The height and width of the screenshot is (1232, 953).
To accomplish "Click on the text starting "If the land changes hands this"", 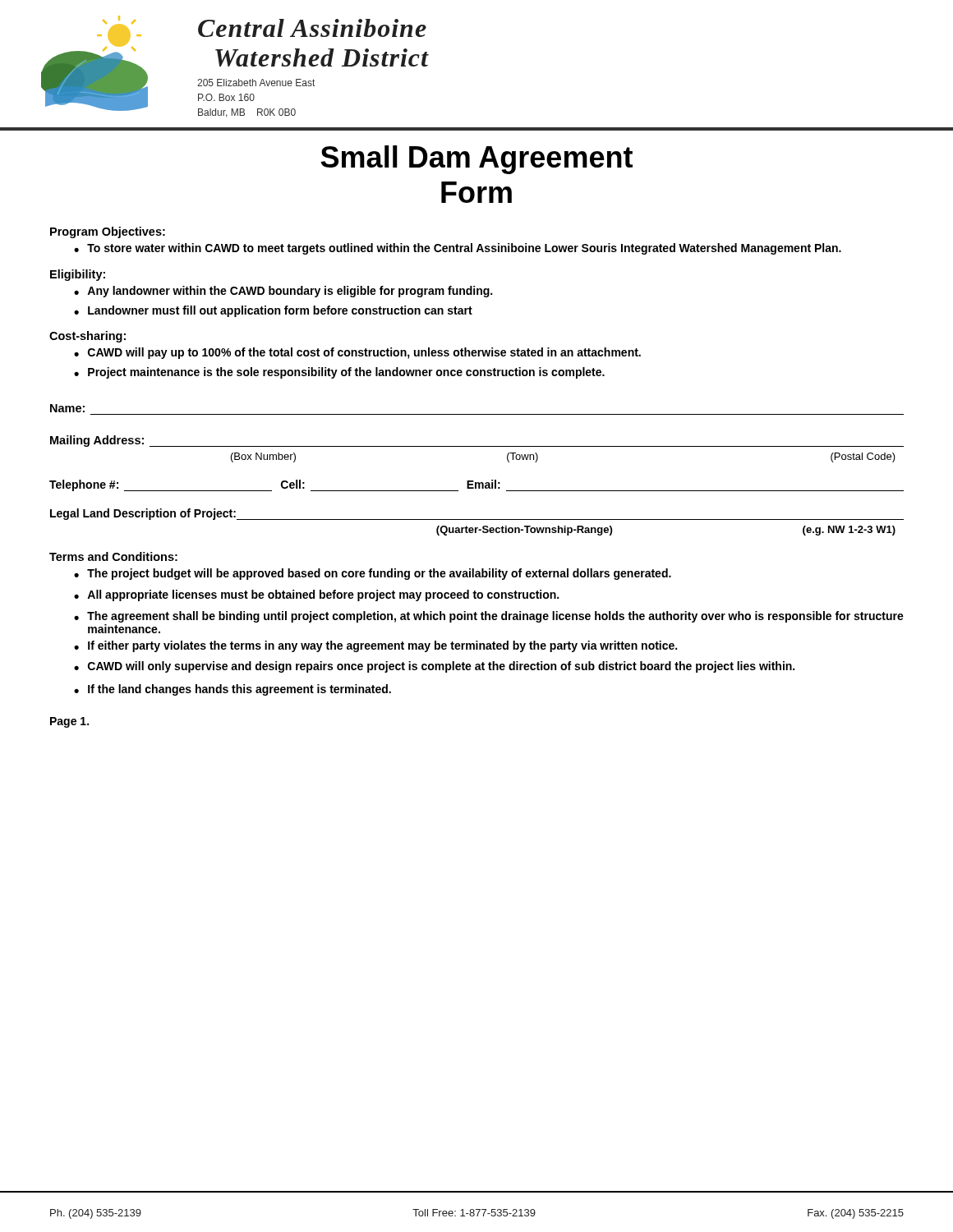I will tap(239, 689).
